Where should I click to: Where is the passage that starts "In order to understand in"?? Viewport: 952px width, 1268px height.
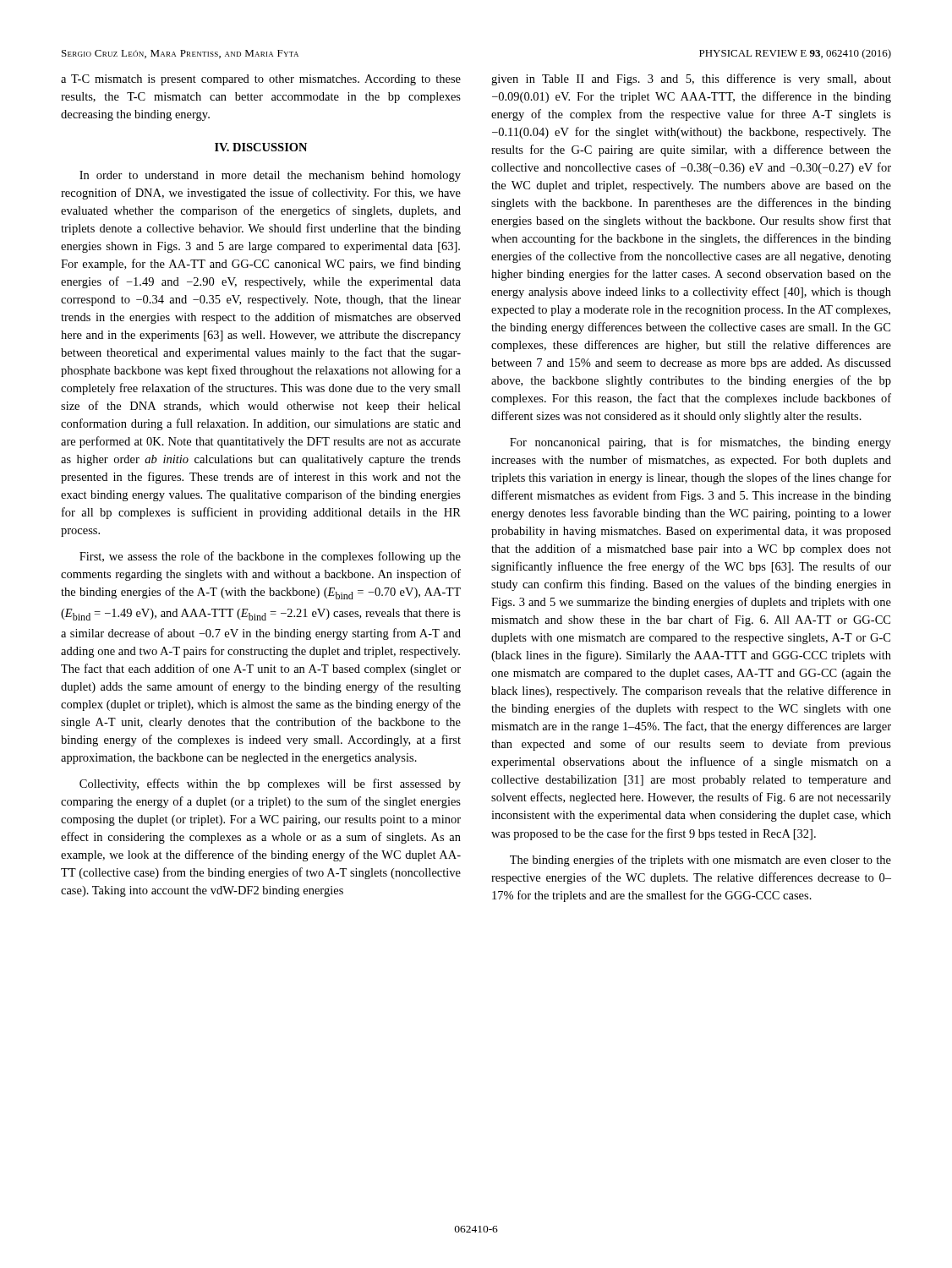pyautogui.click(x=261, y=353)
